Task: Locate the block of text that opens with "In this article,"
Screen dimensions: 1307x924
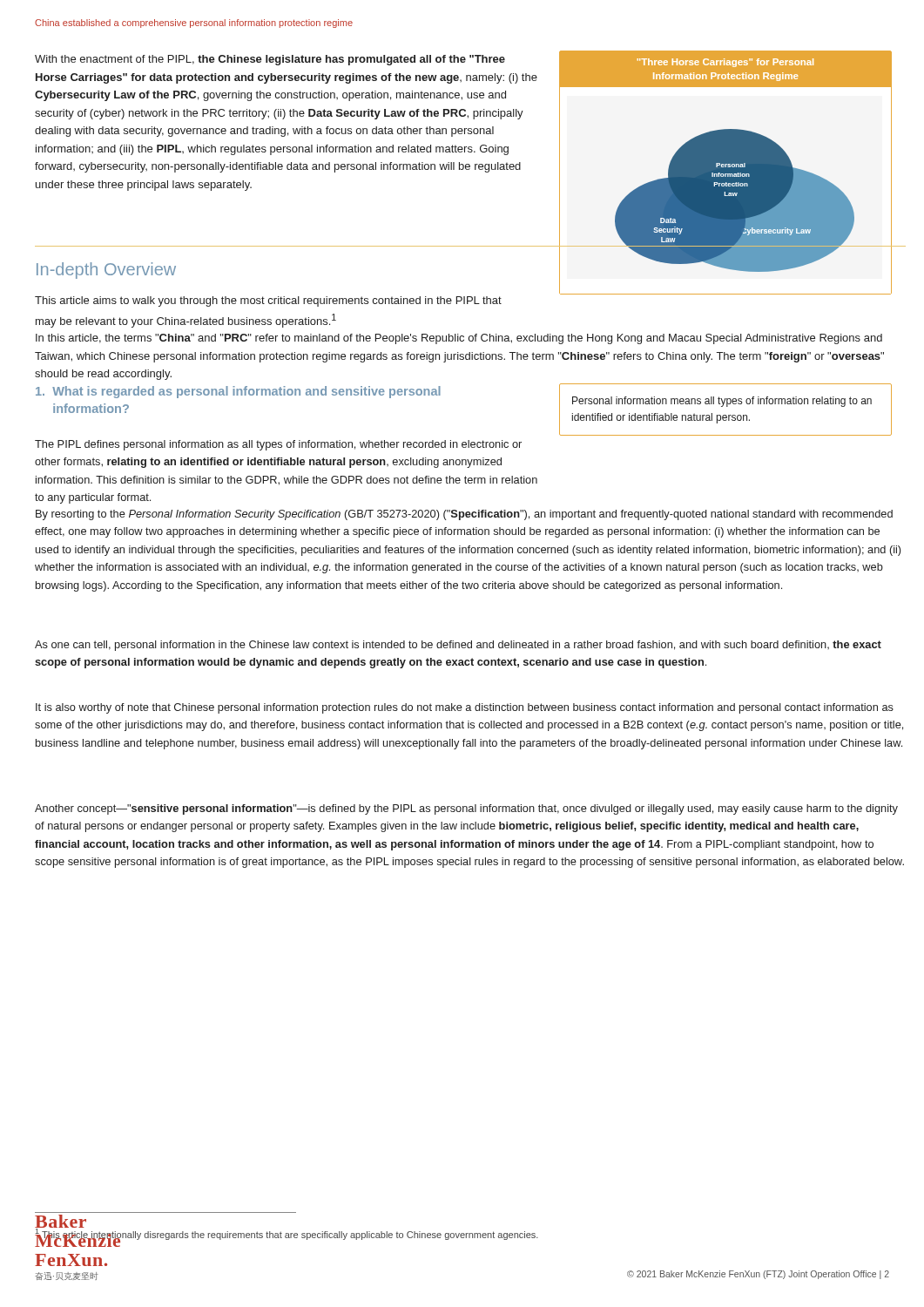Action: (460, 356)
